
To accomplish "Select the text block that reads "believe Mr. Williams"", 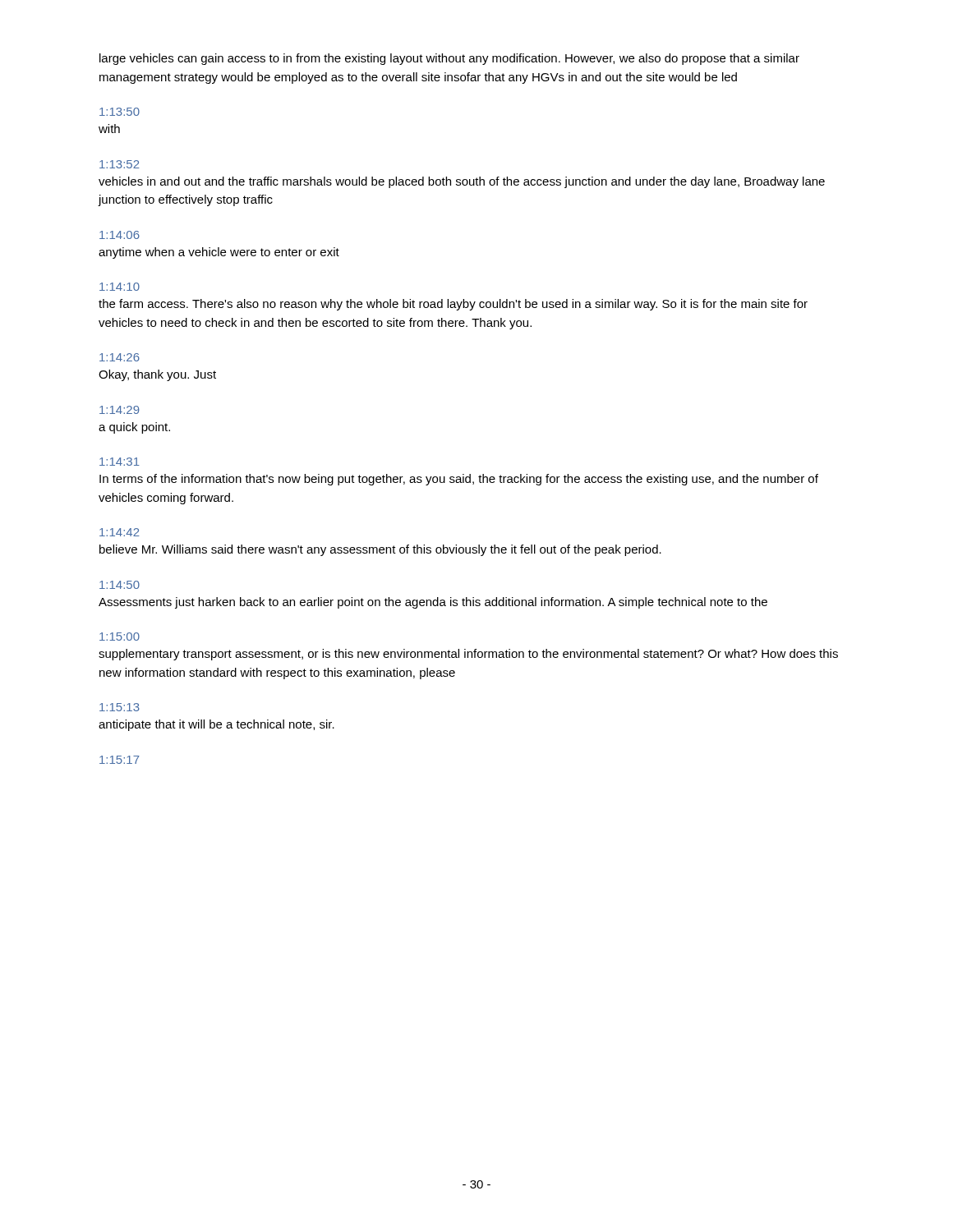I will [x=380, y=549].
